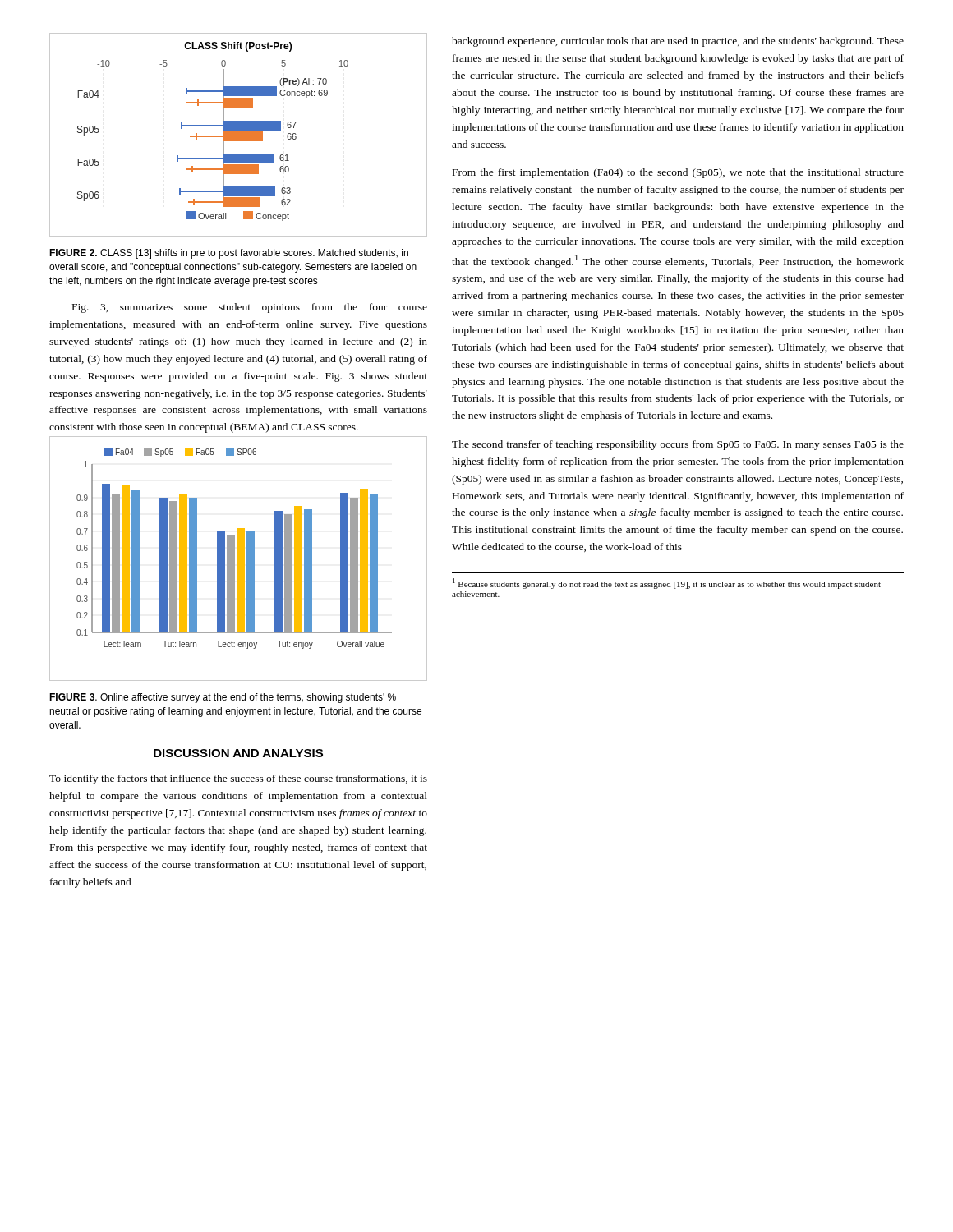953x1232 pixels.
Task: Click the caption that begins "FIGURE 3. Online affective"
Action: (x=238, y=712)
